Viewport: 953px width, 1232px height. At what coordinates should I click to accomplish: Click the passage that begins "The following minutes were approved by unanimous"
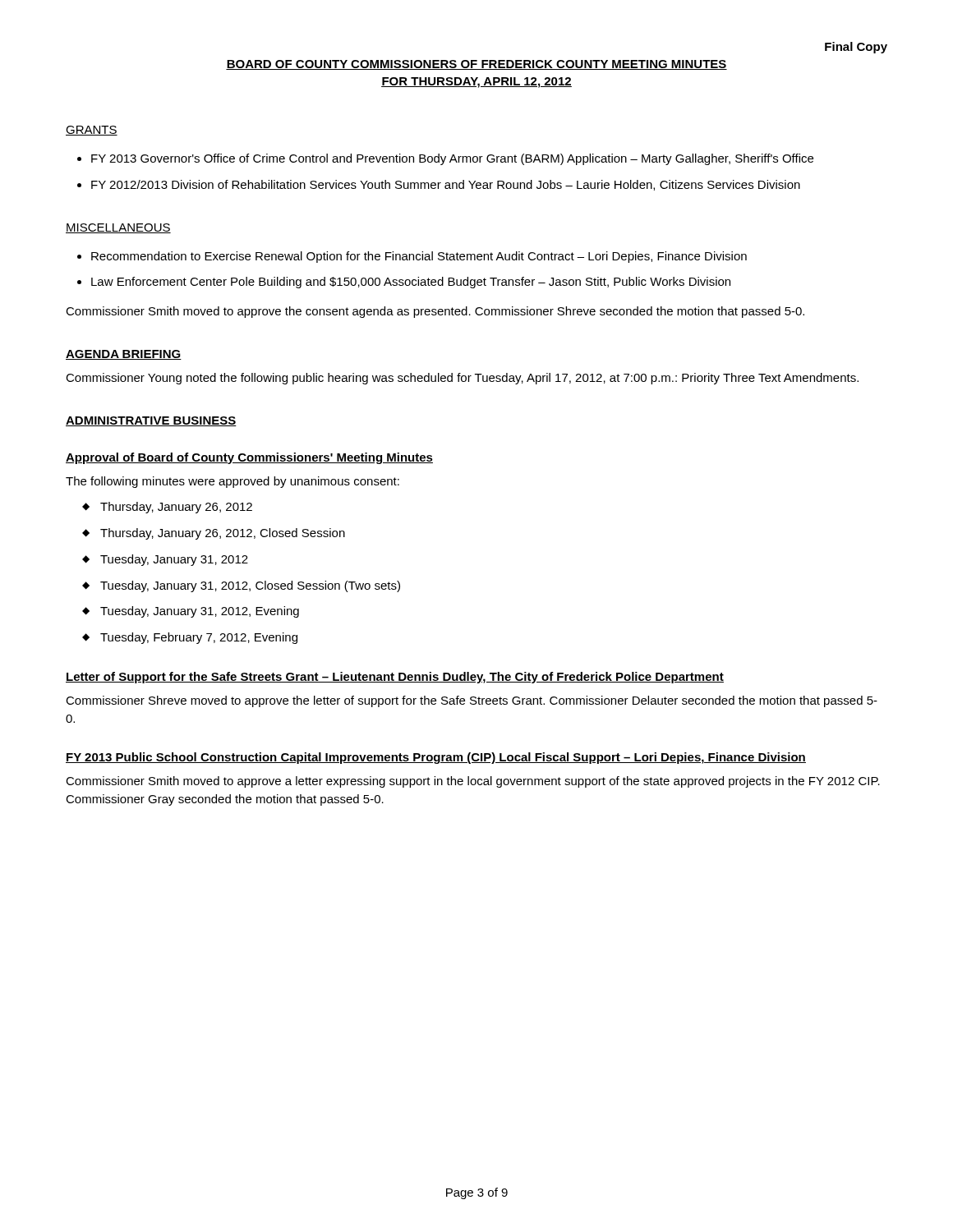pos(233,480)
